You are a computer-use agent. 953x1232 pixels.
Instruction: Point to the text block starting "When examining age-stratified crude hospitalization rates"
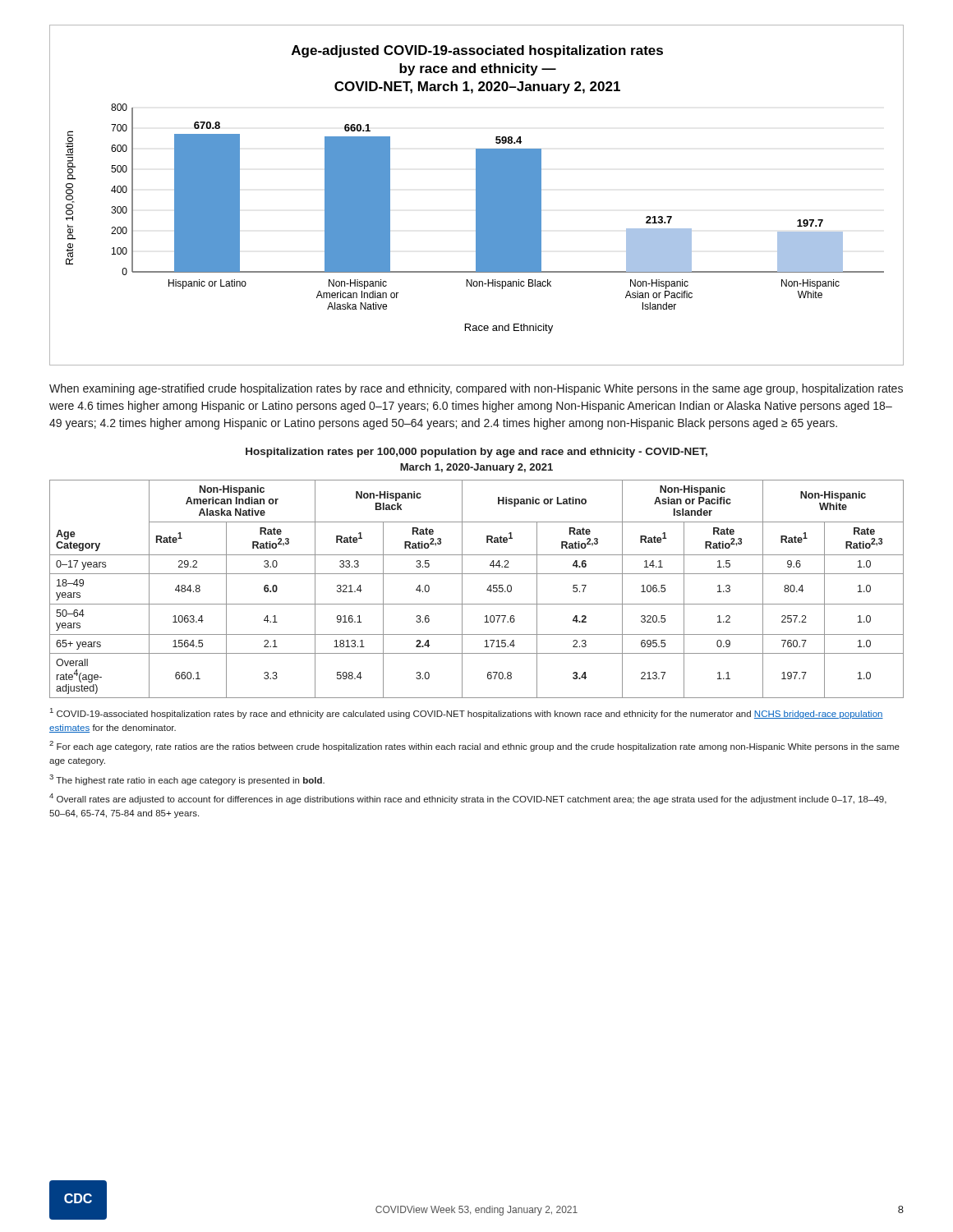[x=476, y=406]
